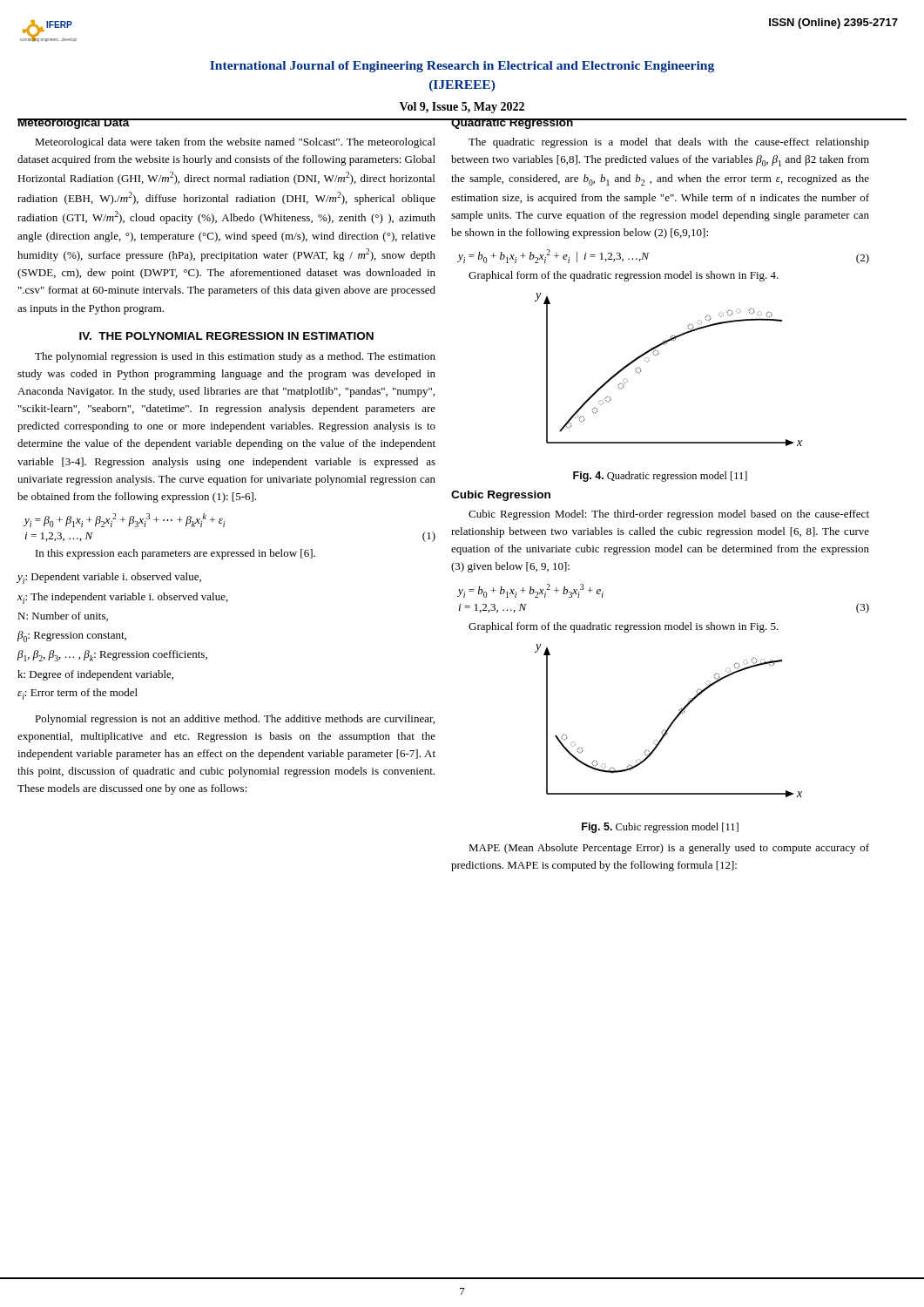Navigate to the text starting "MAPE (Mean Absolute Percentage Error) is a generally"
Viewport: 924px width, 1307px height.
click(x=660, y=856)
